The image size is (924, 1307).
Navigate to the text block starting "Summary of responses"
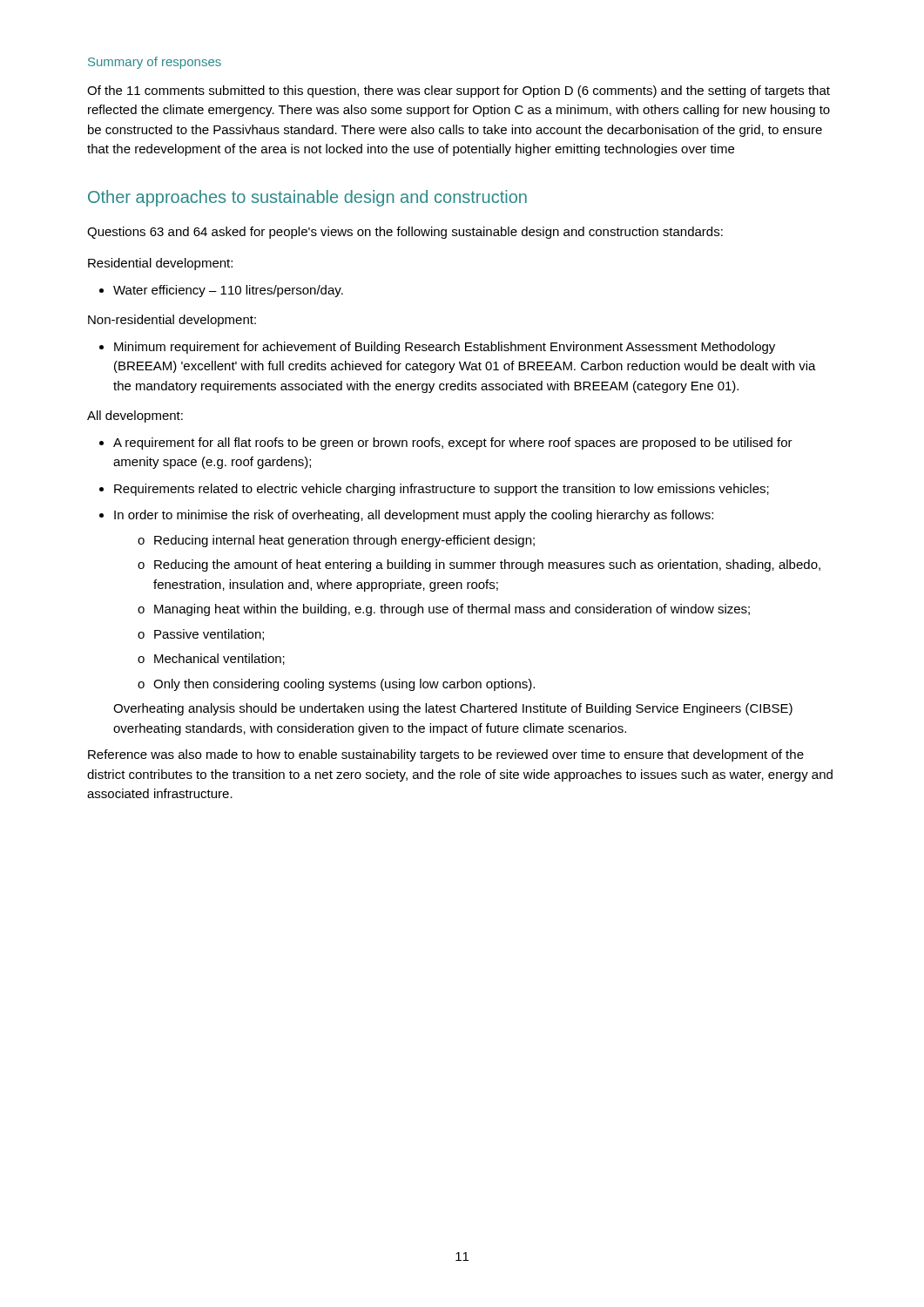tap(155, 63)
